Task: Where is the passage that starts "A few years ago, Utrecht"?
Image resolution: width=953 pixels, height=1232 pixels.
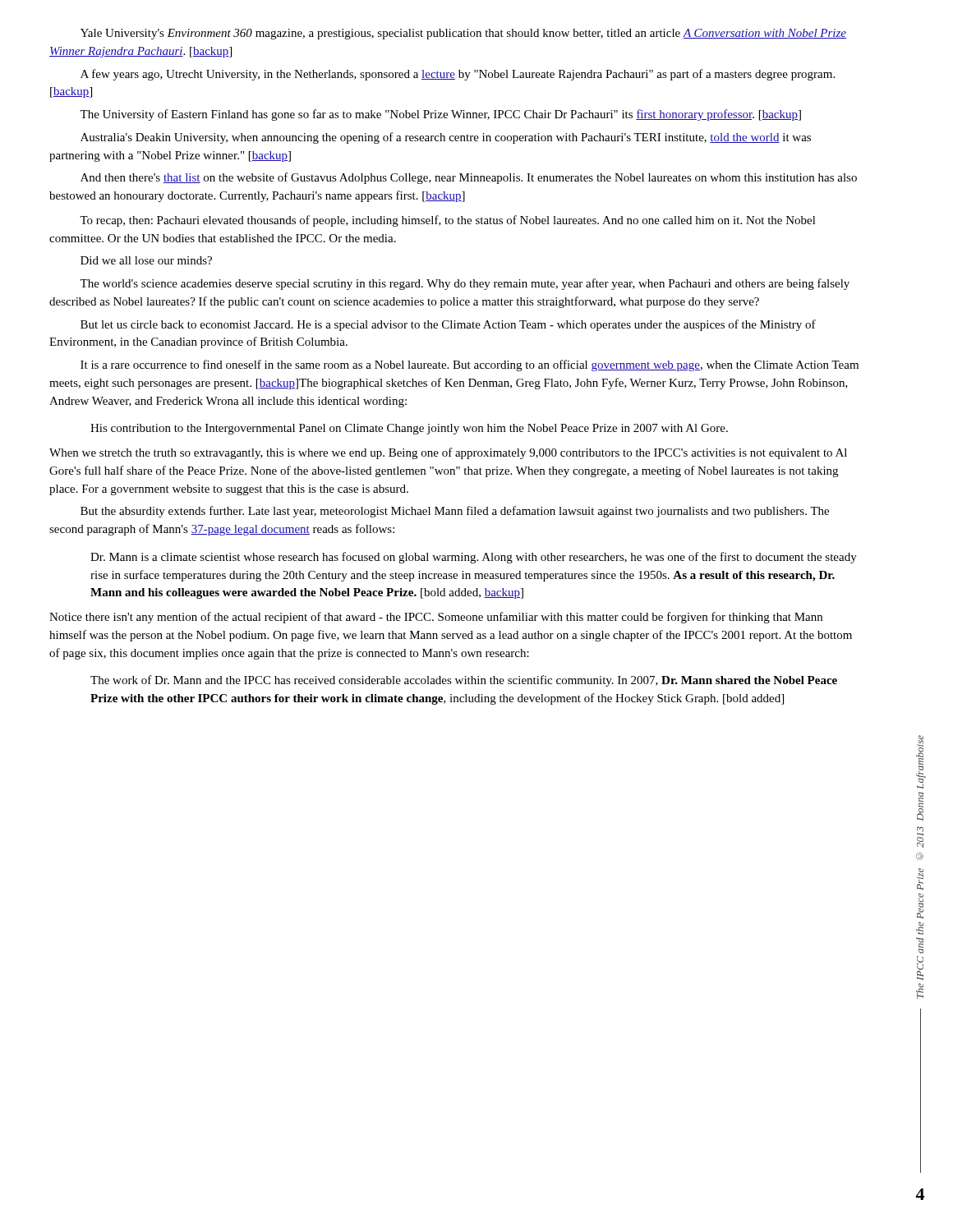Action: [x=456, y=83]
